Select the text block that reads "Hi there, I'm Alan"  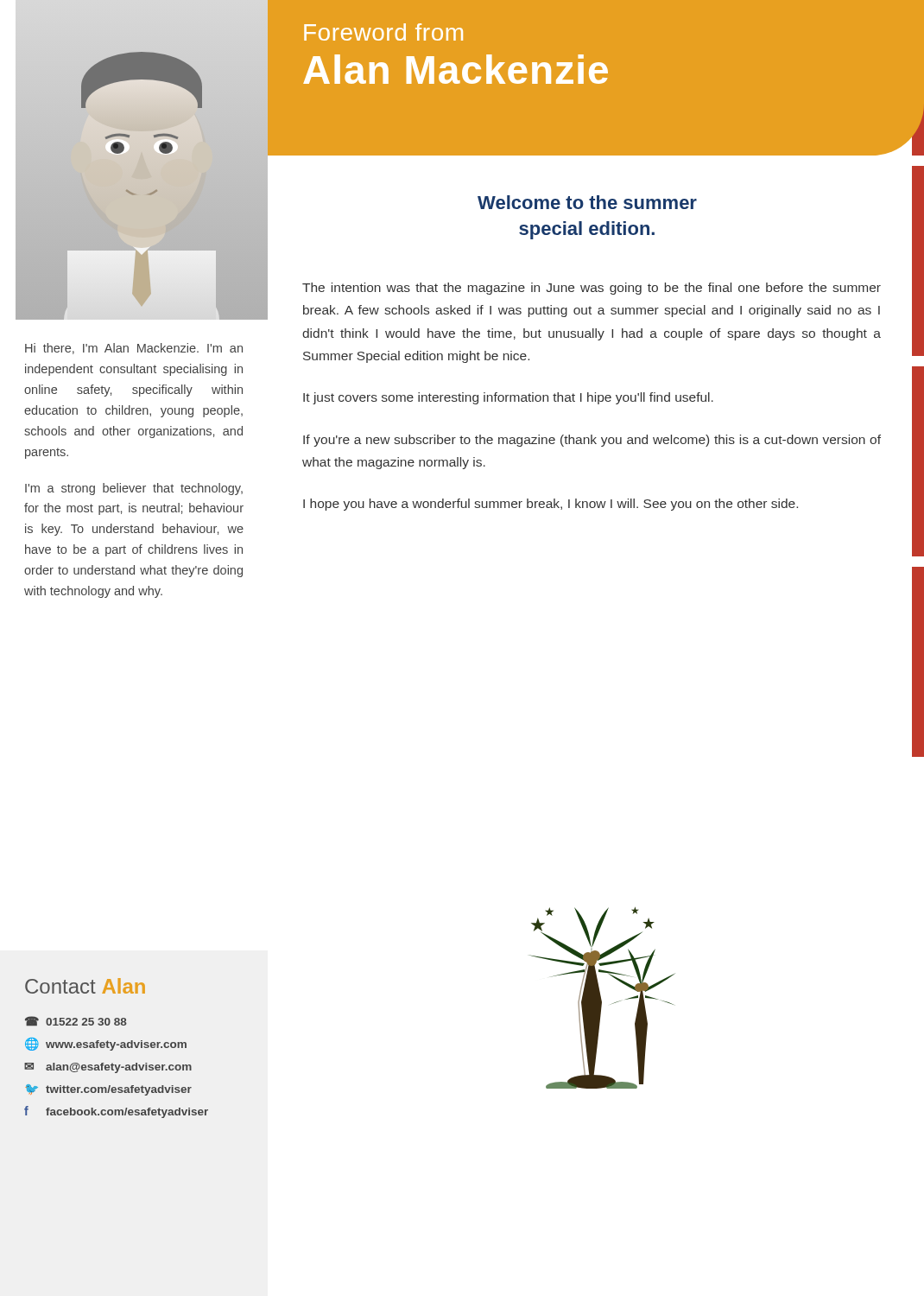134,349
